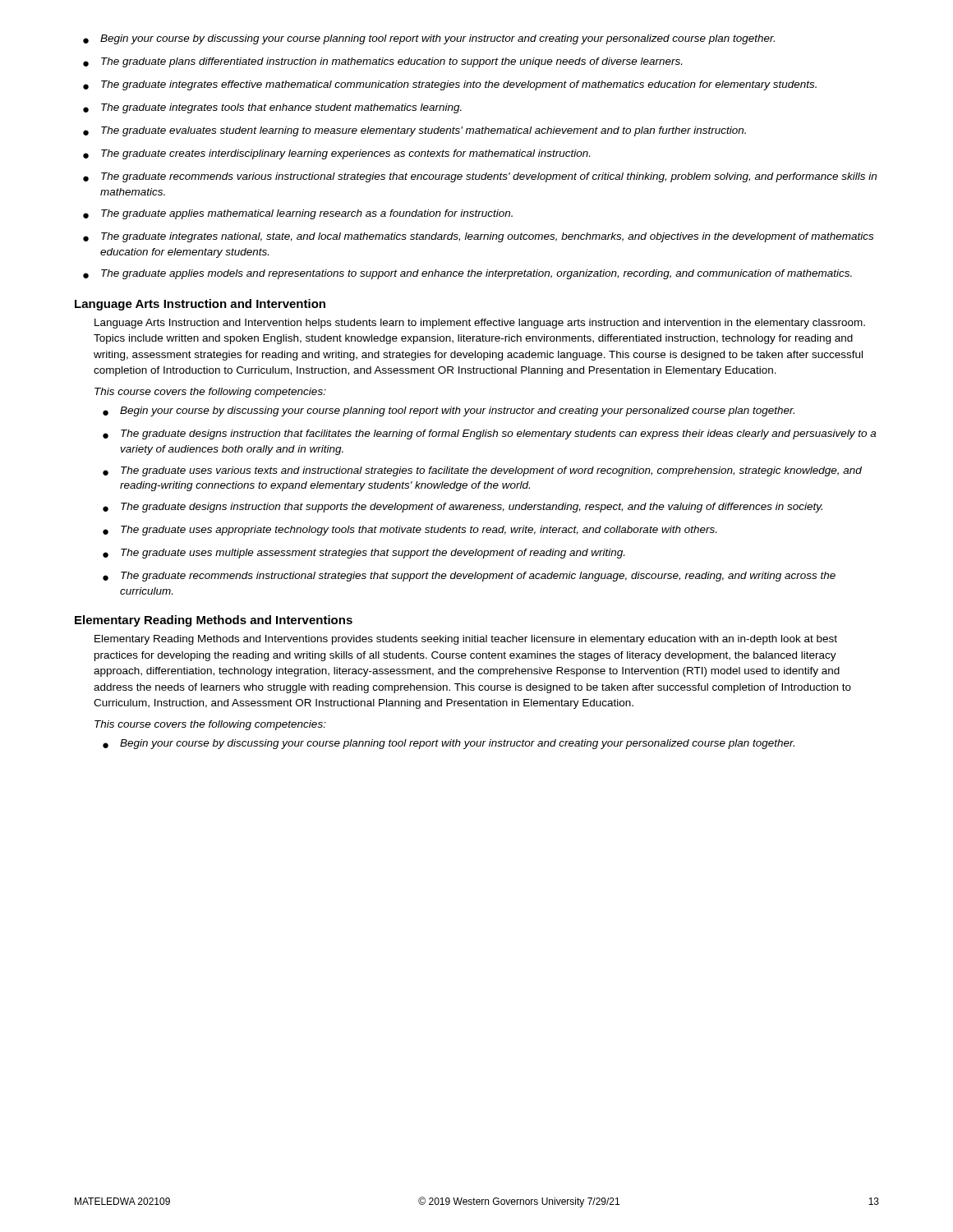Locate the list item with the text "● The graduate plans differentiated instruction"
This screenshot has width=953, height=1232.
pyautogui.click(x=481, y=63)
